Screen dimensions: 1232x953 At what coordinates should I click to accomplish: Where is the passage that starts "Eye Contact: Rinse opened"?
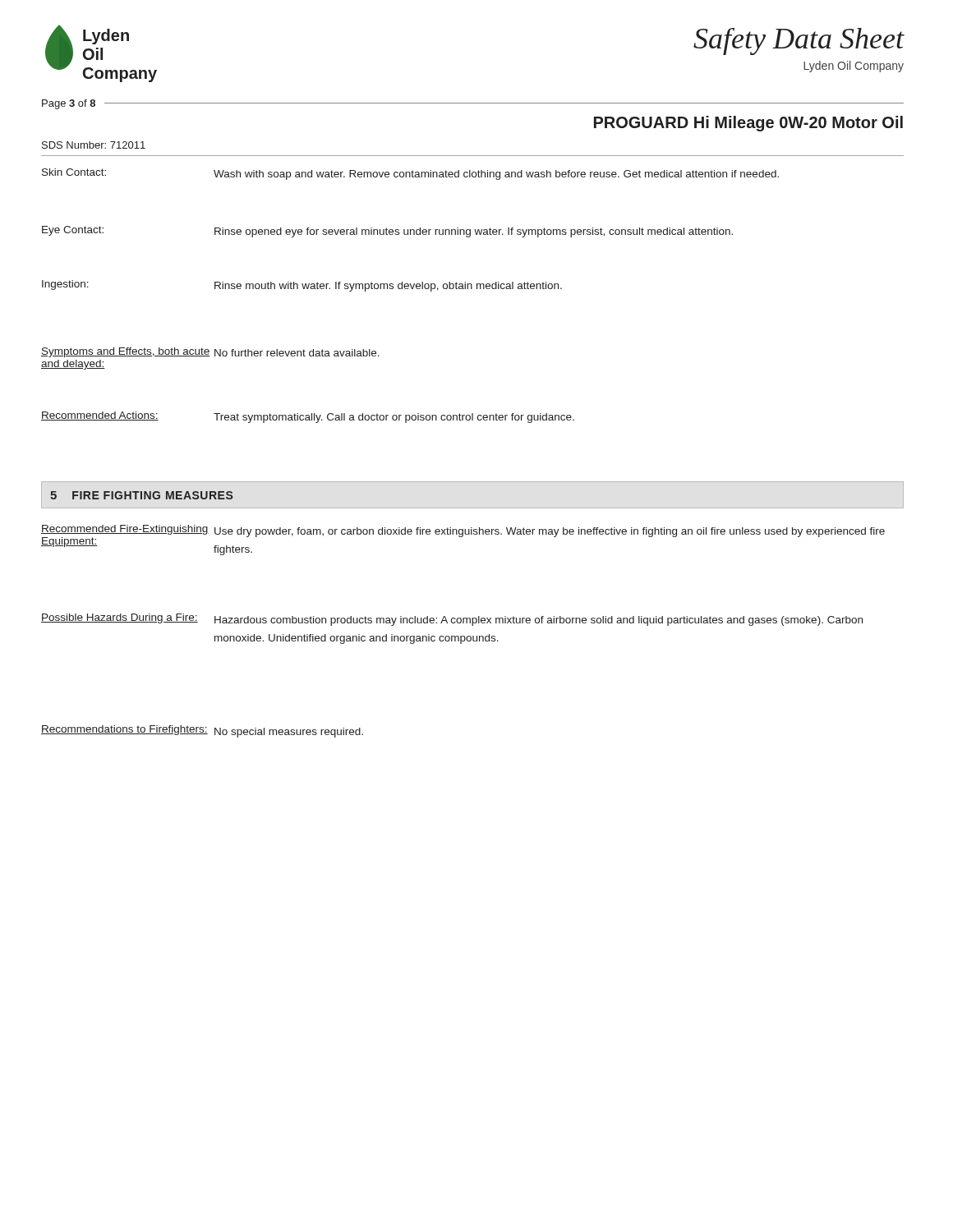472,232
